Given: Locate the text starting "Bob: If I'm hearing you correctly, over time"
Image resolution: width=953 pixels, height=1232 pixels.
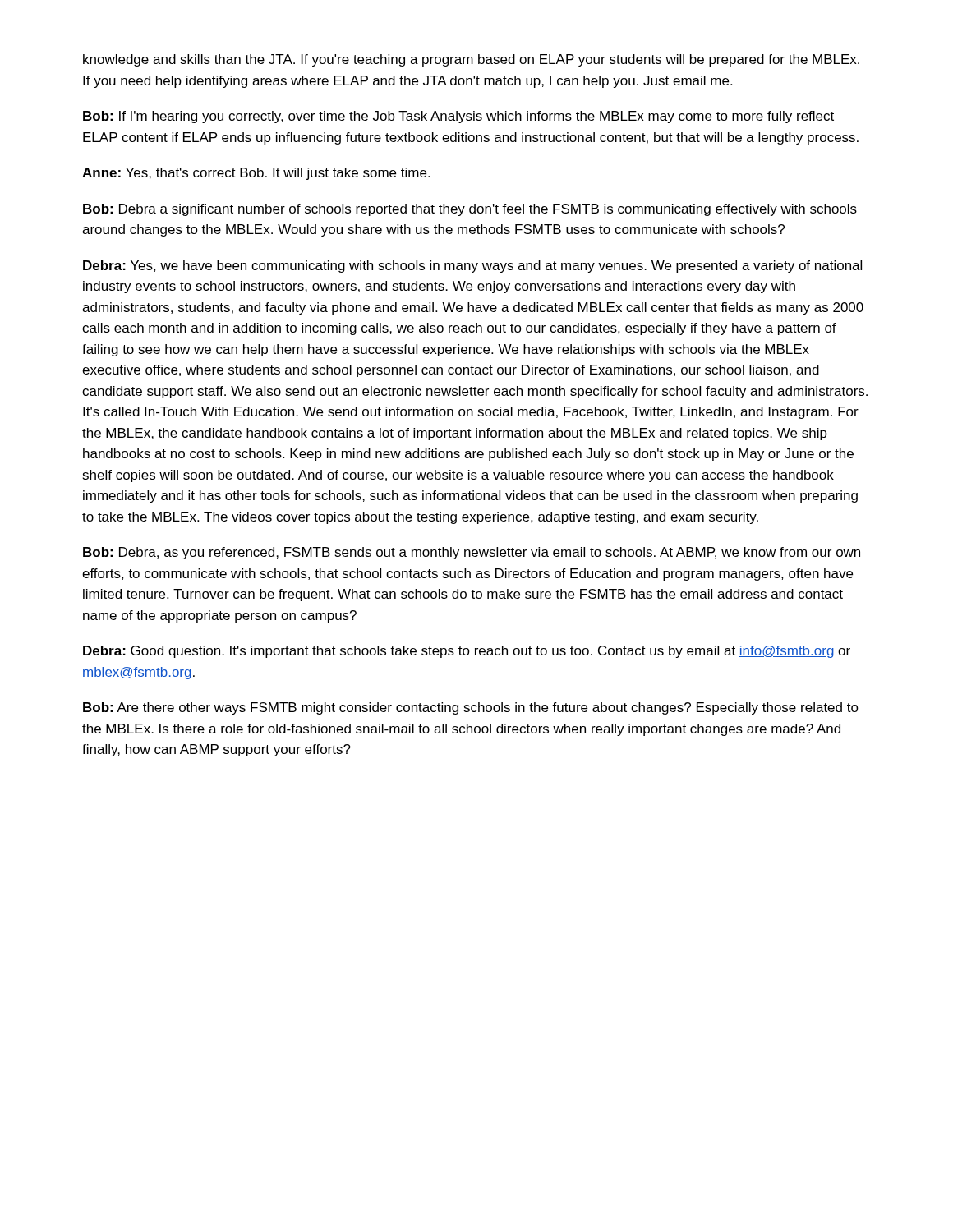Looking at the screenshot, I should click(471, 127).
